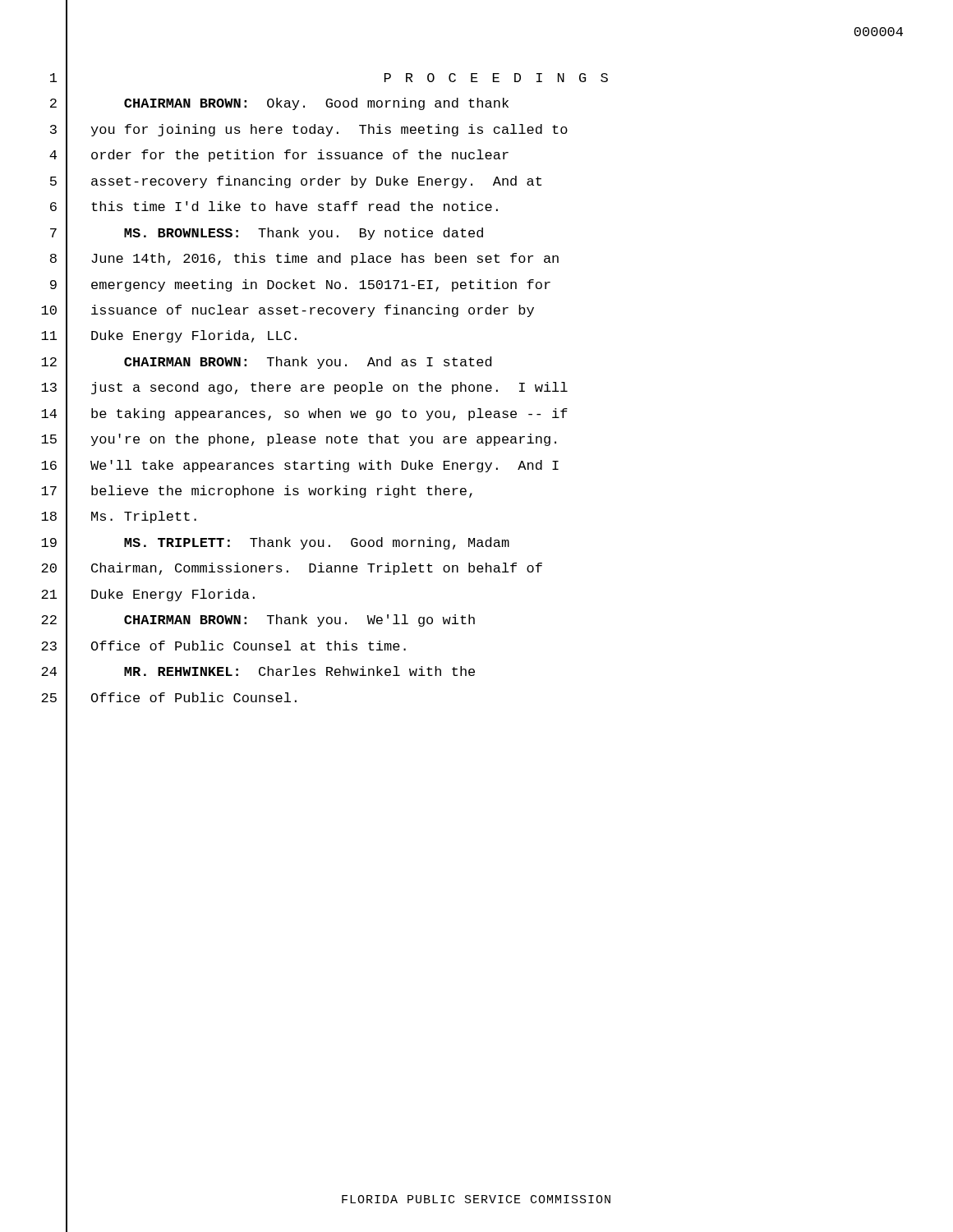This screenshot has height=1232, width=953.
Task: Navigate to the passage starting "MR. REHWINKEL: Charles Rehwinkel with"
Action: (x=299, y=671)
